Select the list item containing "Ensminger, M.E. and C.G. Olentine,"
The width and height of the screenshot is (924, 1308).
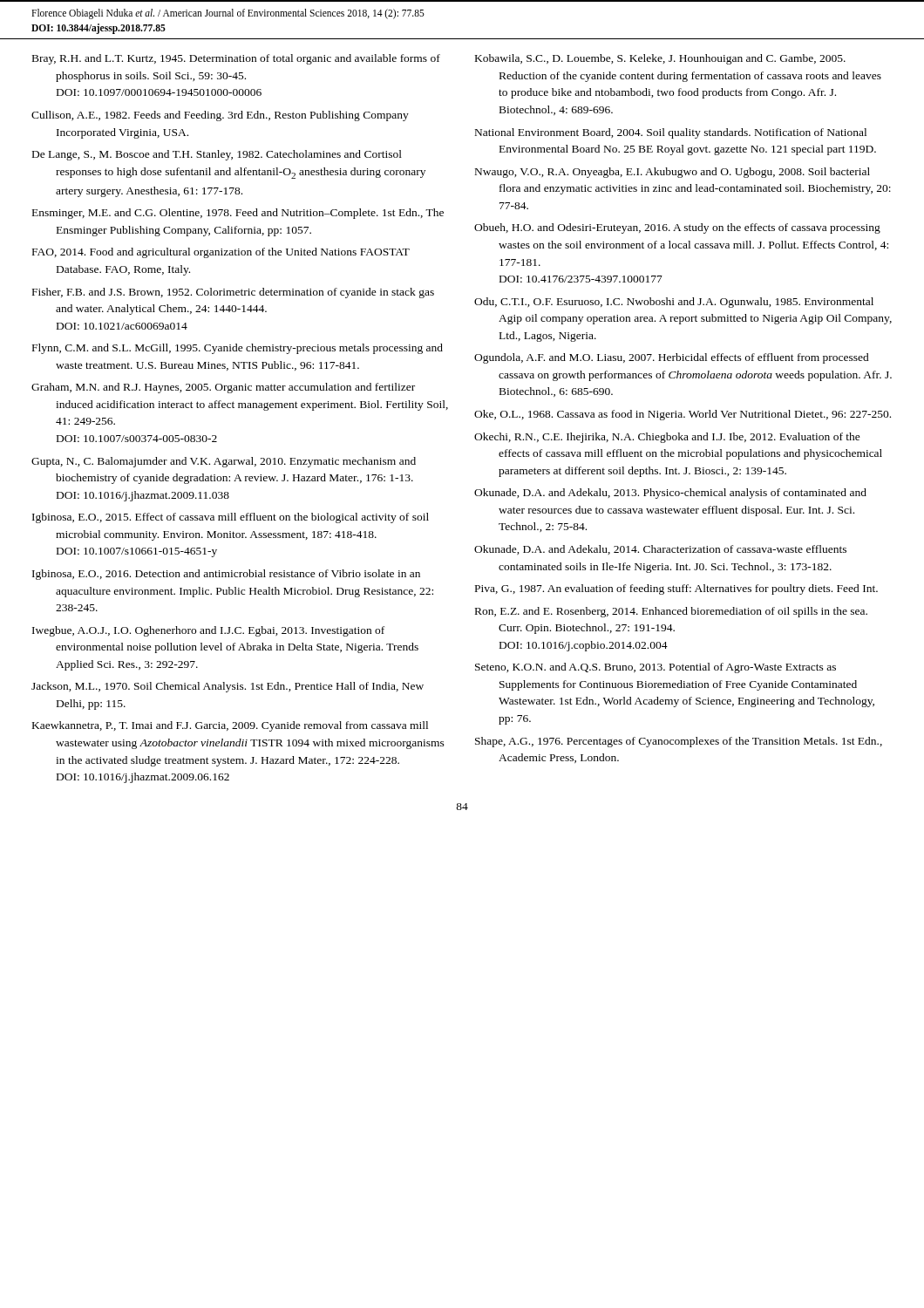point(238,221)
